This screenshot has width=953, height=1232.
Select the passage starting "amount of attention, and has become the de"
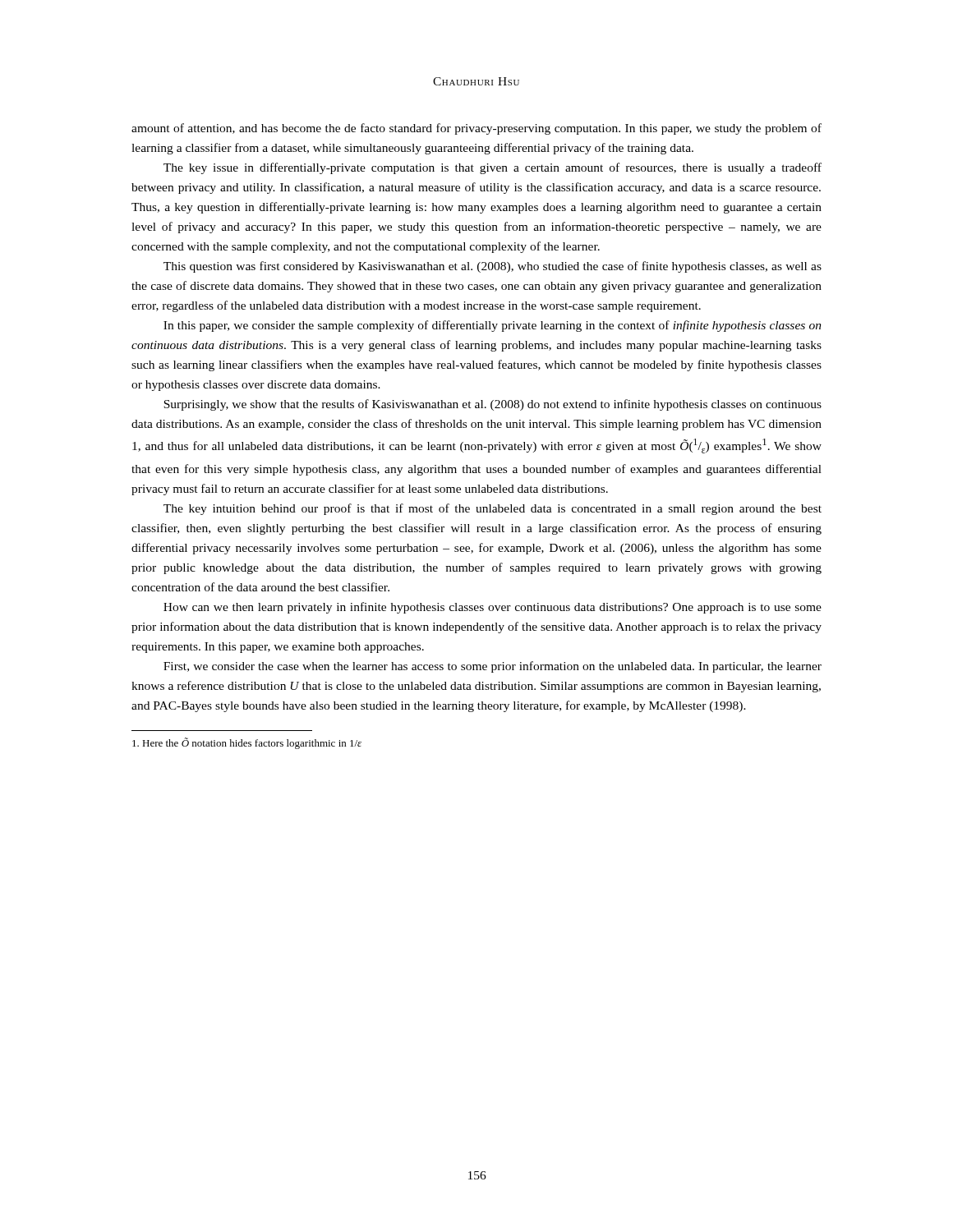point(476,138)
